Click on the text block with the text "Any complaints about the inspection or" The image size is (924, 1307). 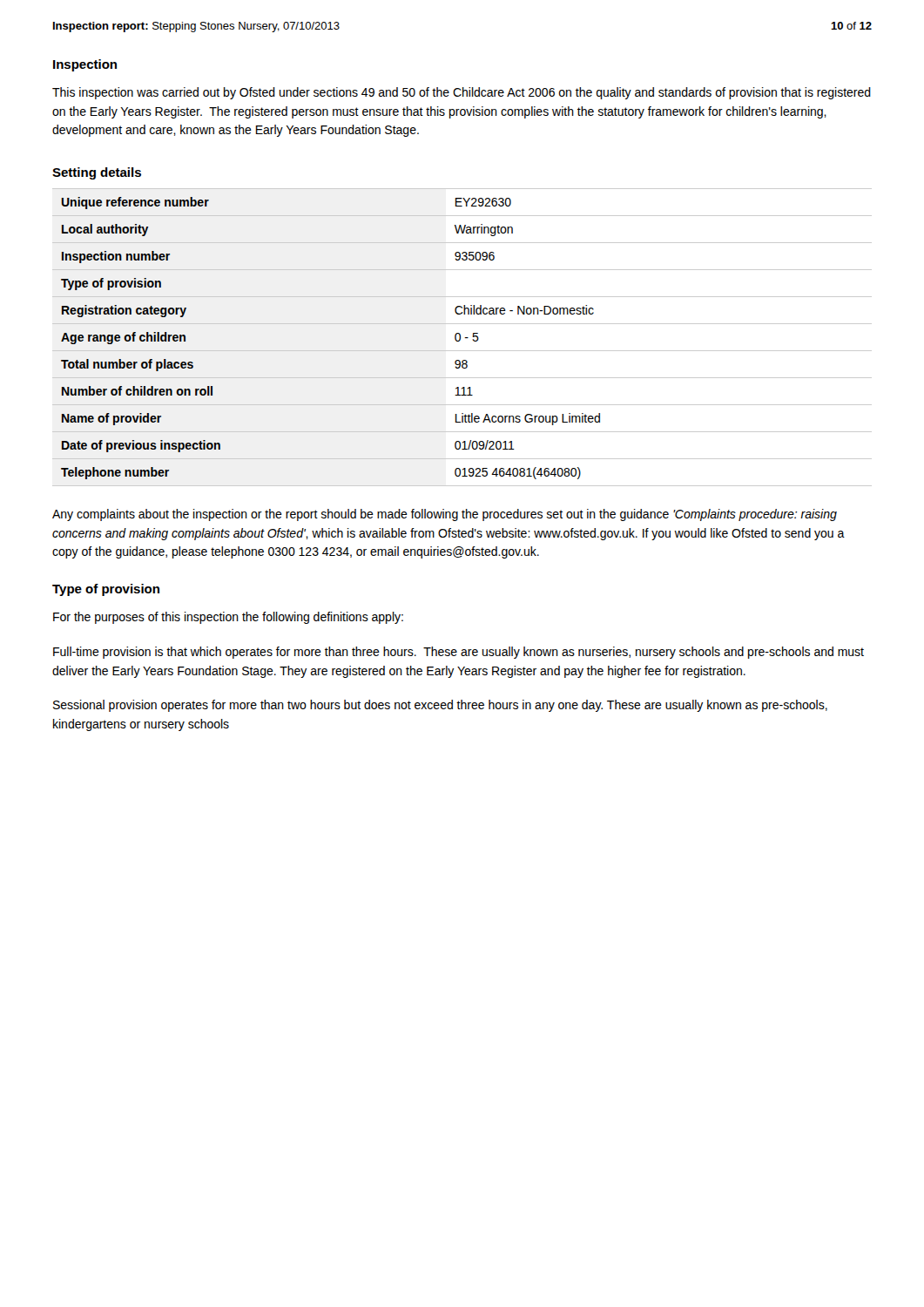click(448, 533)
